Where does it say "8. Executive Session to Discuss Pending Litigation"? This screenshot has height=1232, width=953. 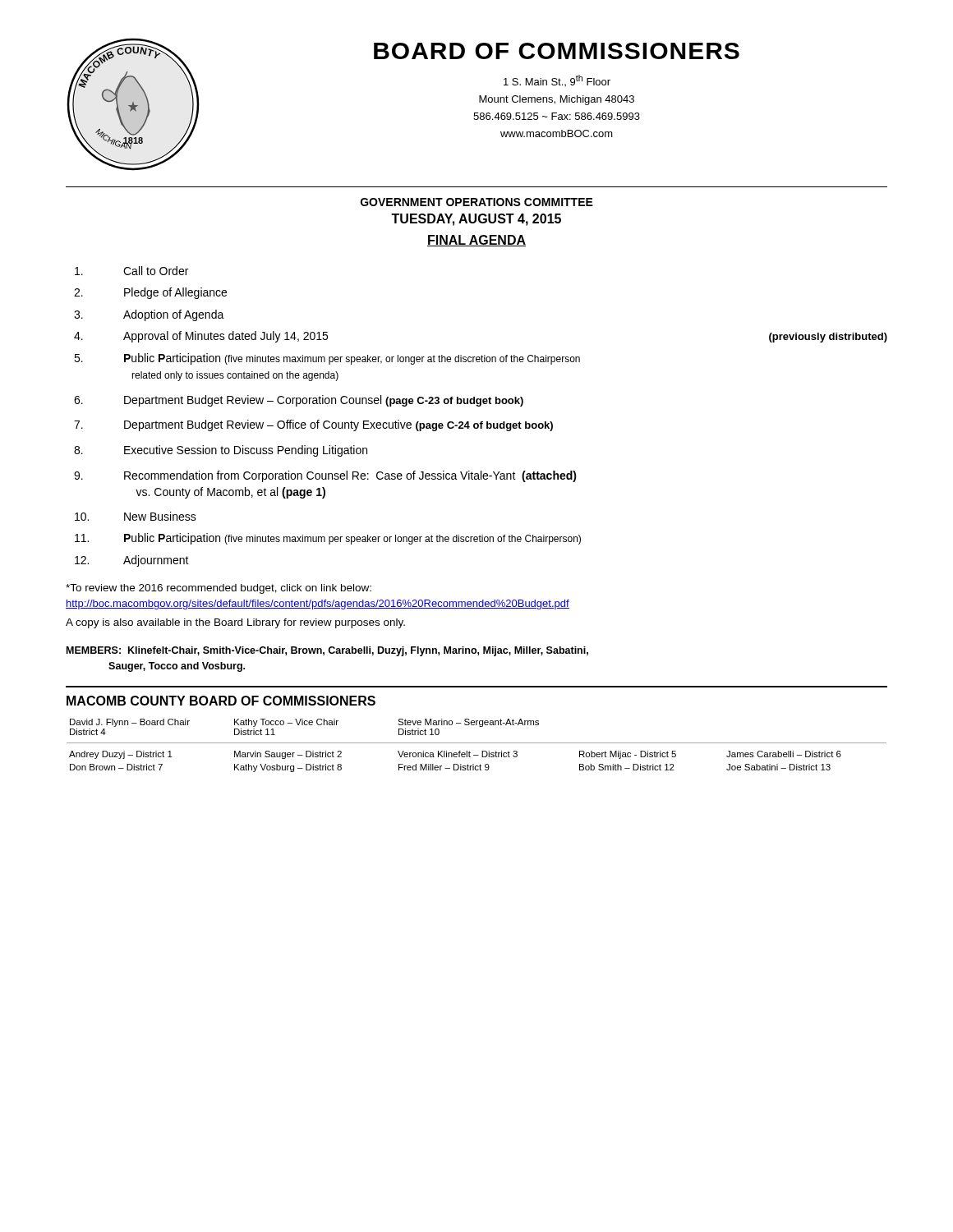tap(221, 451)
